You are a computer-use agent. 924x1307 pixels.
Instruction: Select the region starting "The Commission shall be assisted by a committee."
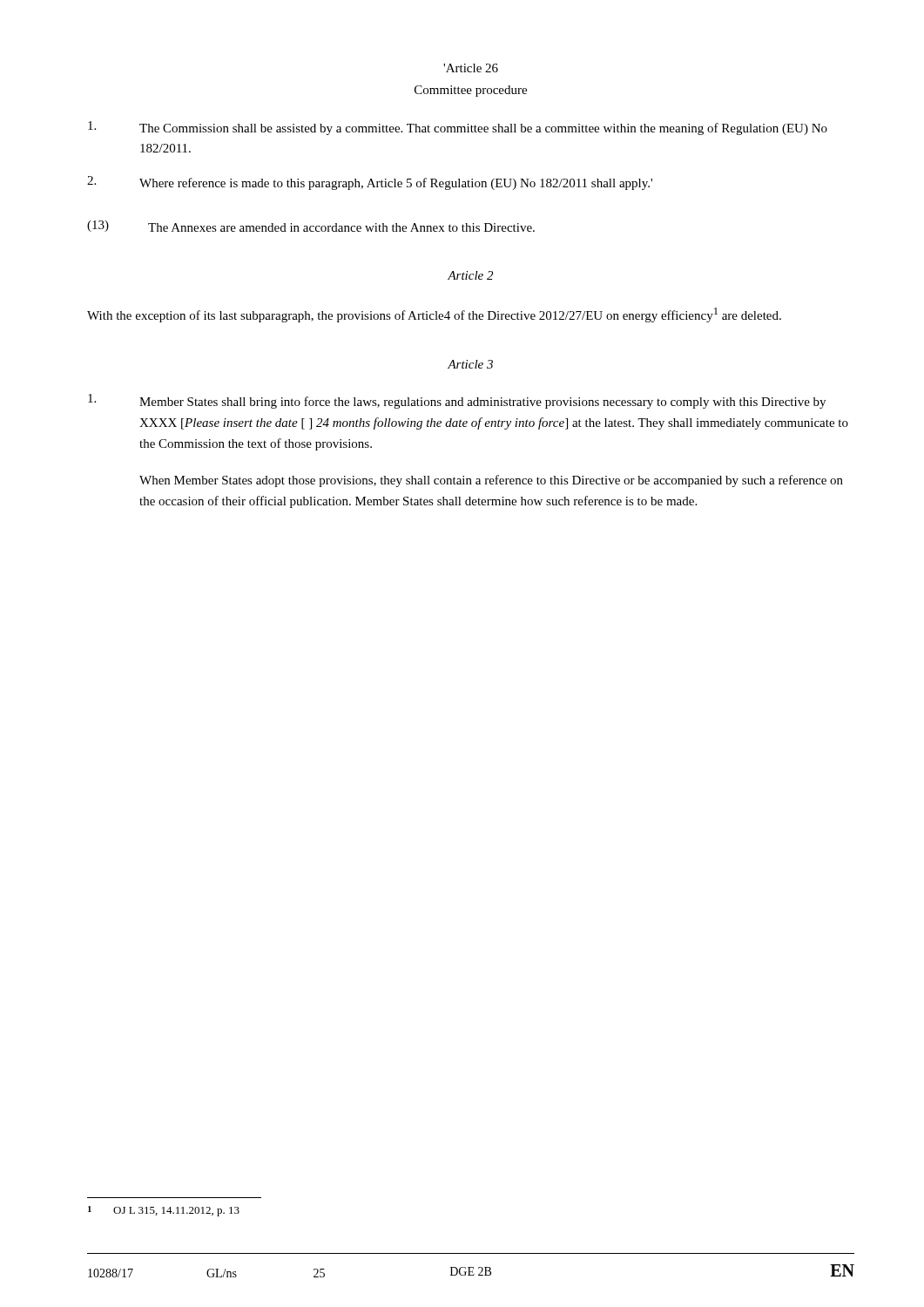(x=471, y=138)
